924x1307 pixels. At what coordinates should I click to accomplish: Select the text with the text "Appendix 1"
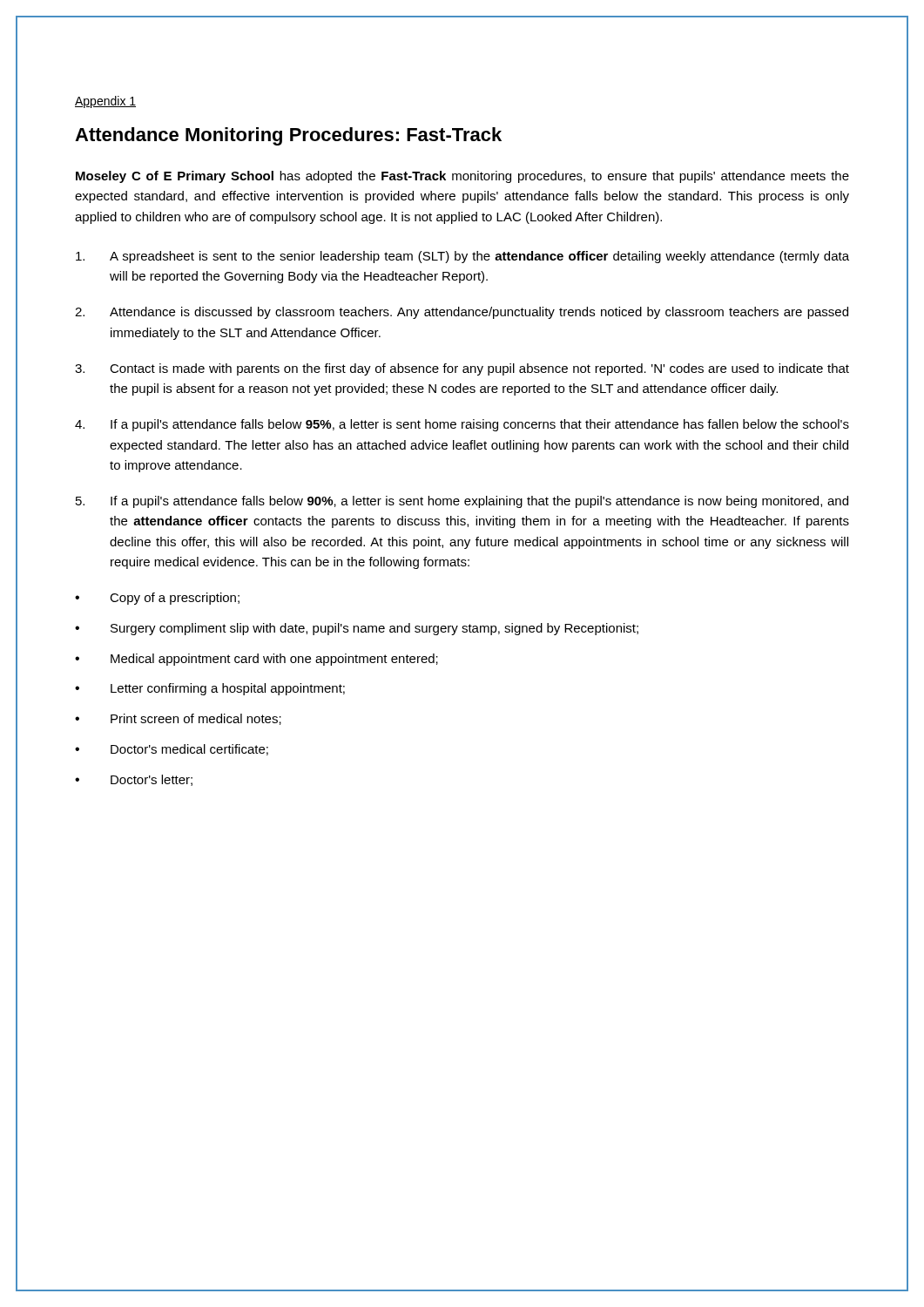click(105, 102)
